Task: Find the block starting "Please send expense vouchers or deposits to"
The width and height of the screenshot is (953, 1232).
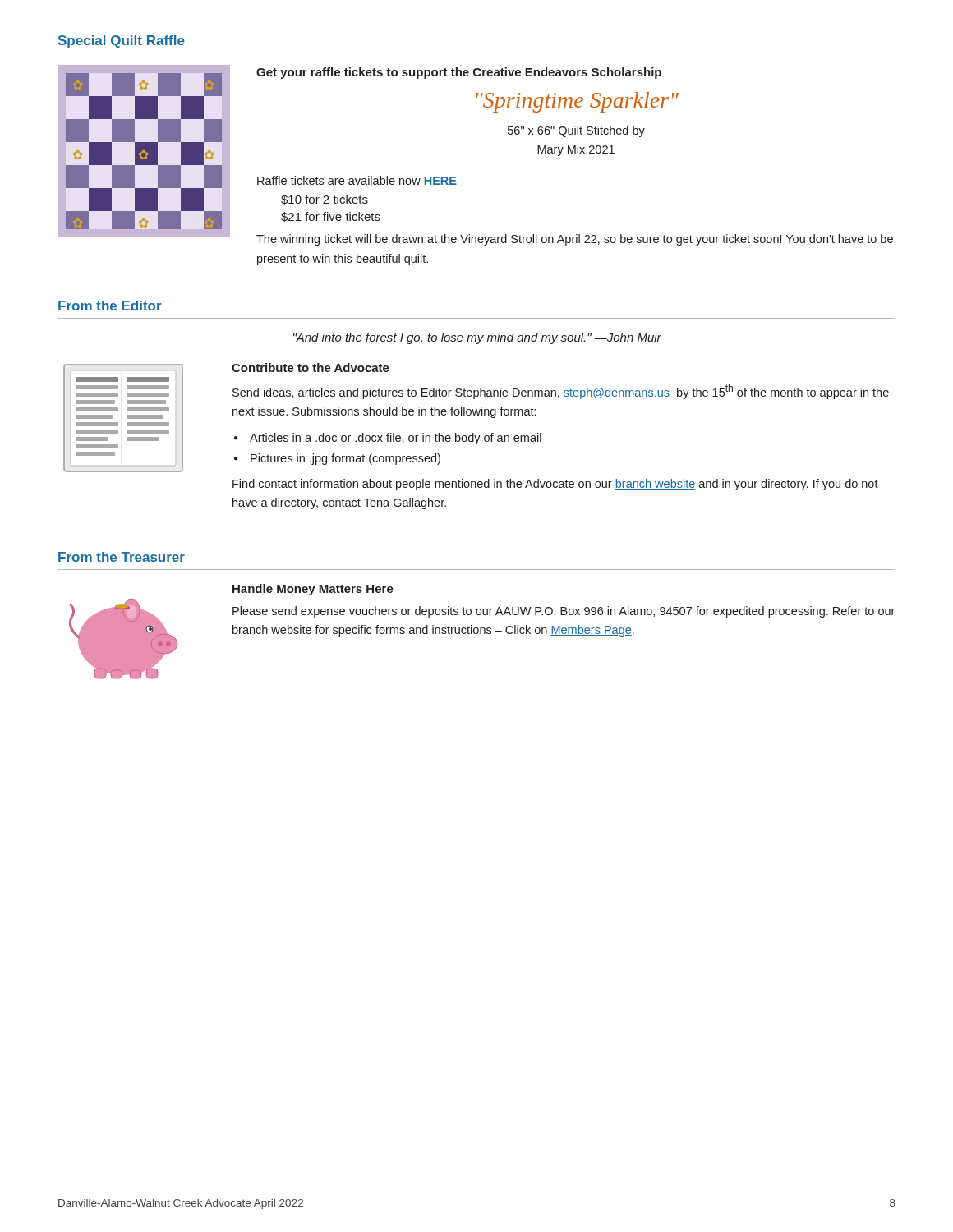Action: click(563, 620)
